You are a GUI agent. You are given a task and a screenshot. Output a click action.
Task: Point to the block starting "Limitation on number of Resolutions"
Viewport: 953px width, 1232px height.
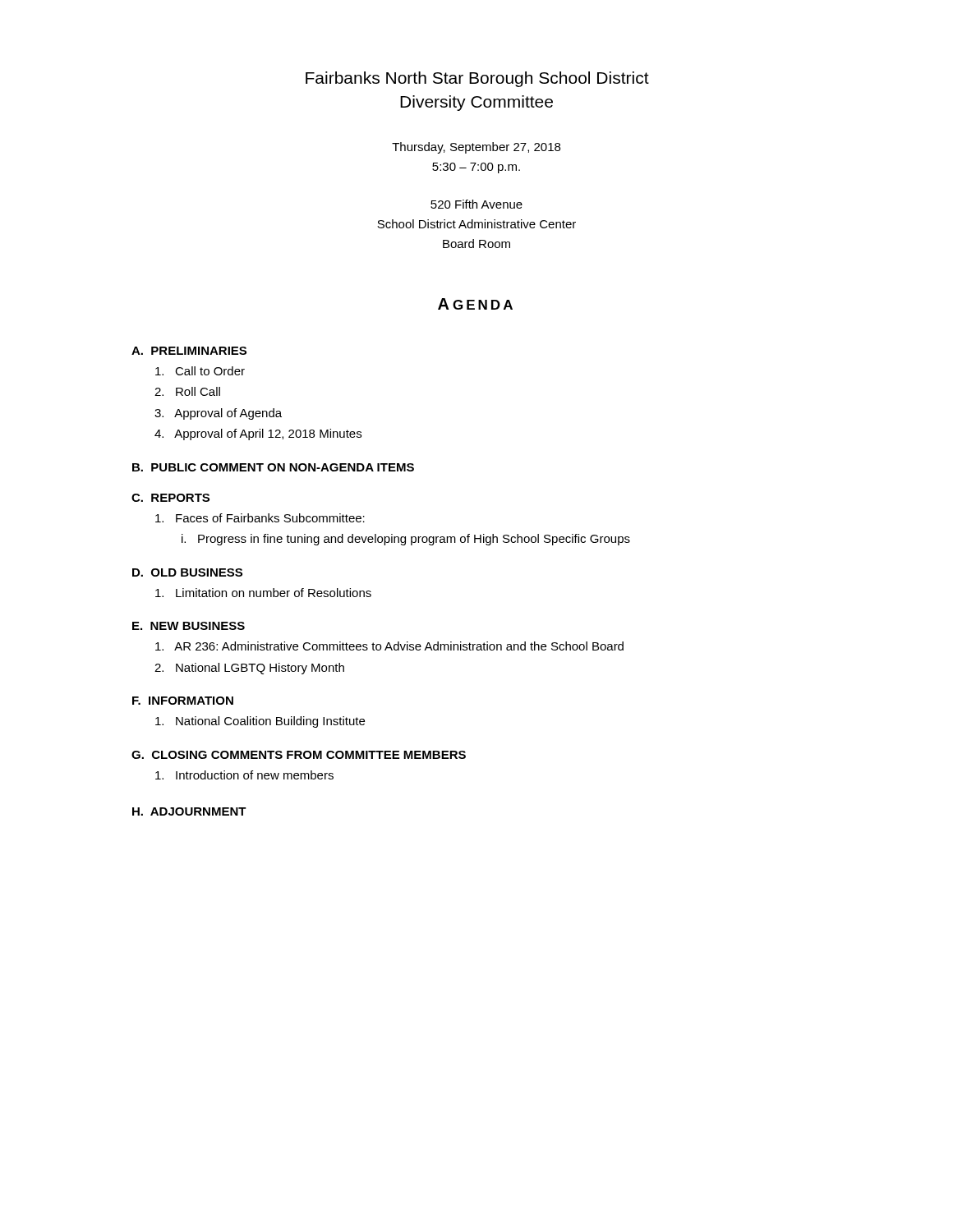[263, 592]
